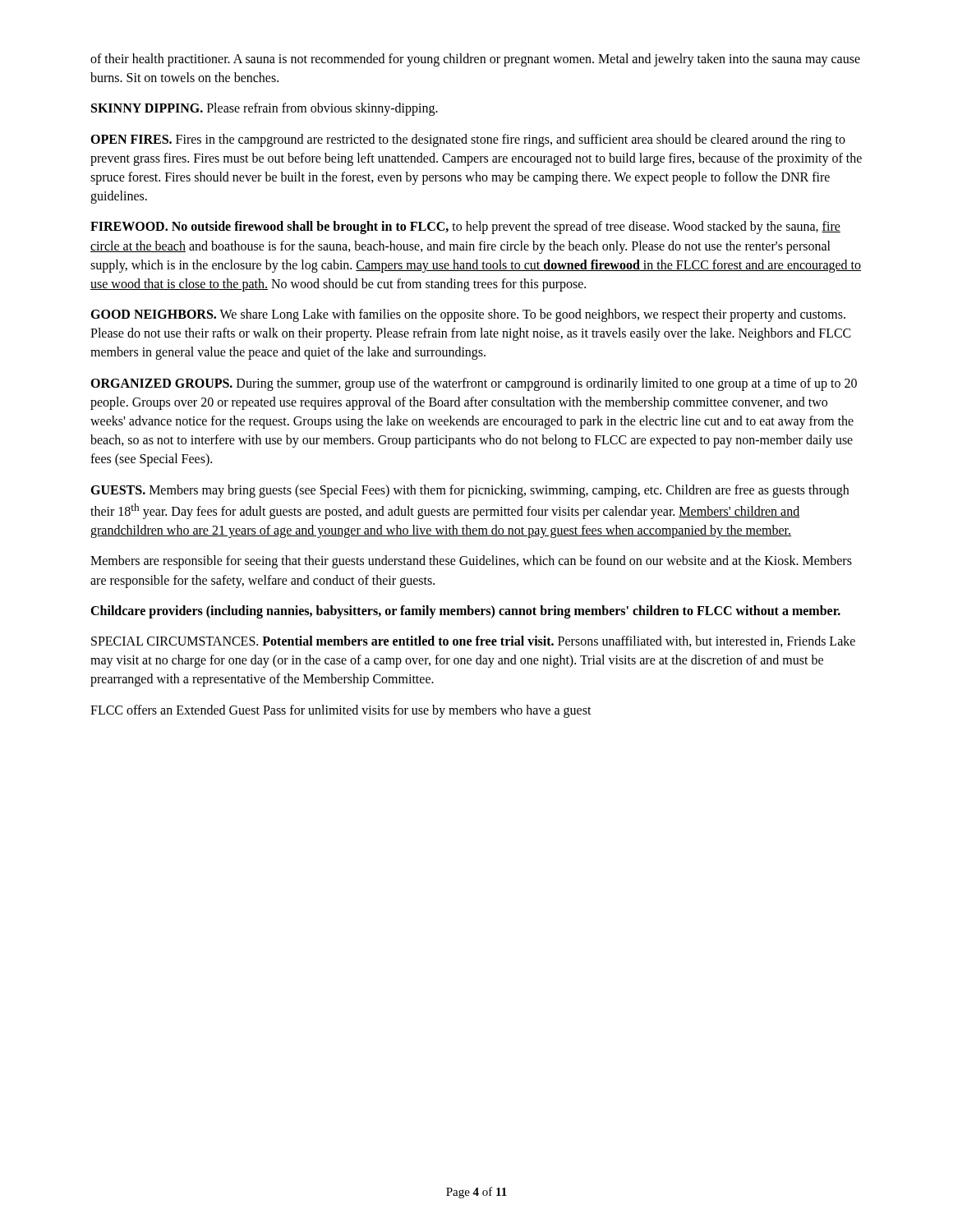The width and height of the screenshot is (953, 1232).
Task: Locate the text block with the text "GUESTS. Members may bring"
Action: point(476,510)
